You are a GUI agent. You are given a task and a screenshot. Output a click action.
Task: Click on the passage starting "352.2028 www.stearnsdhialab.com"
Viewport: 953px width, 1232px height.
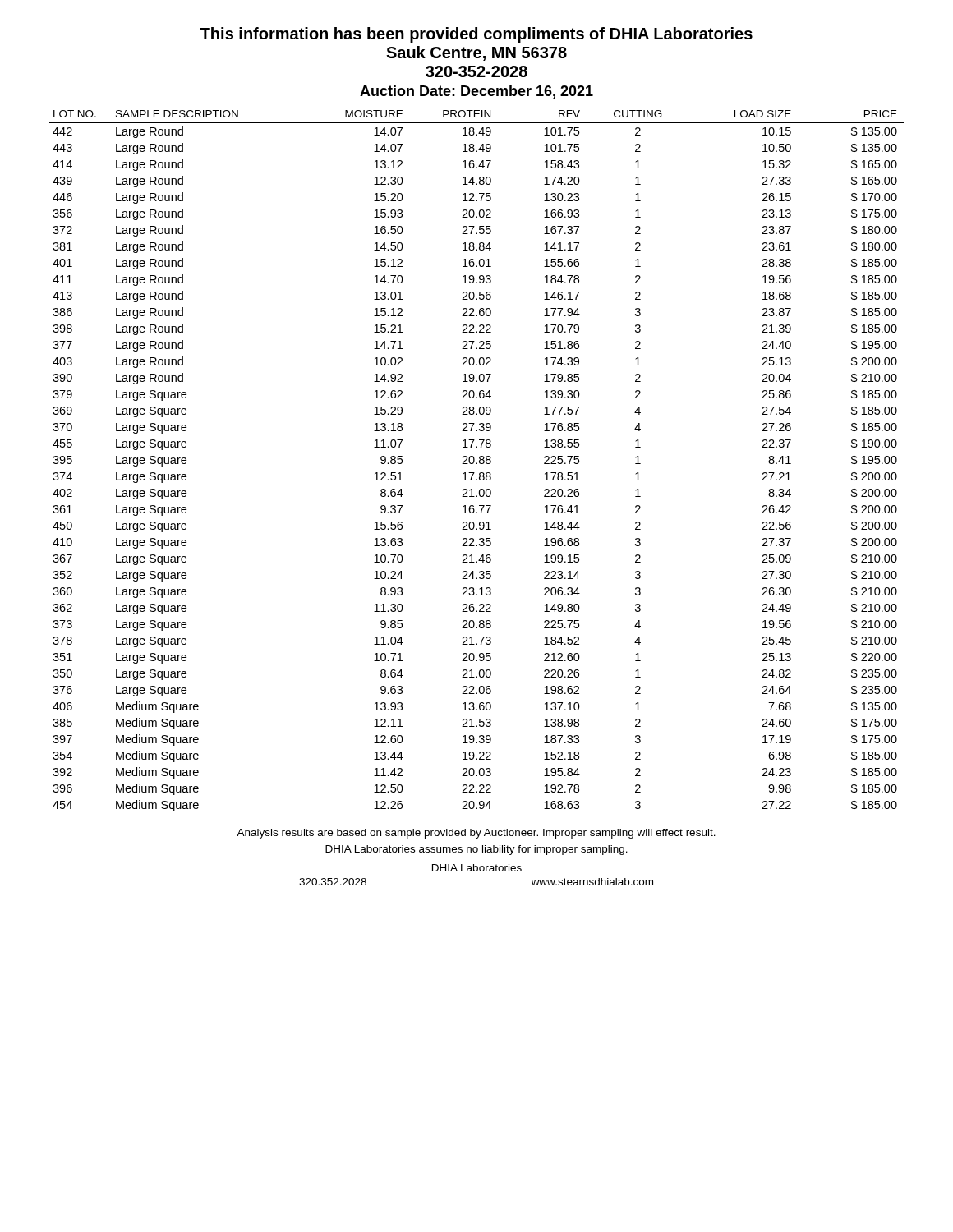pos(476,881)
